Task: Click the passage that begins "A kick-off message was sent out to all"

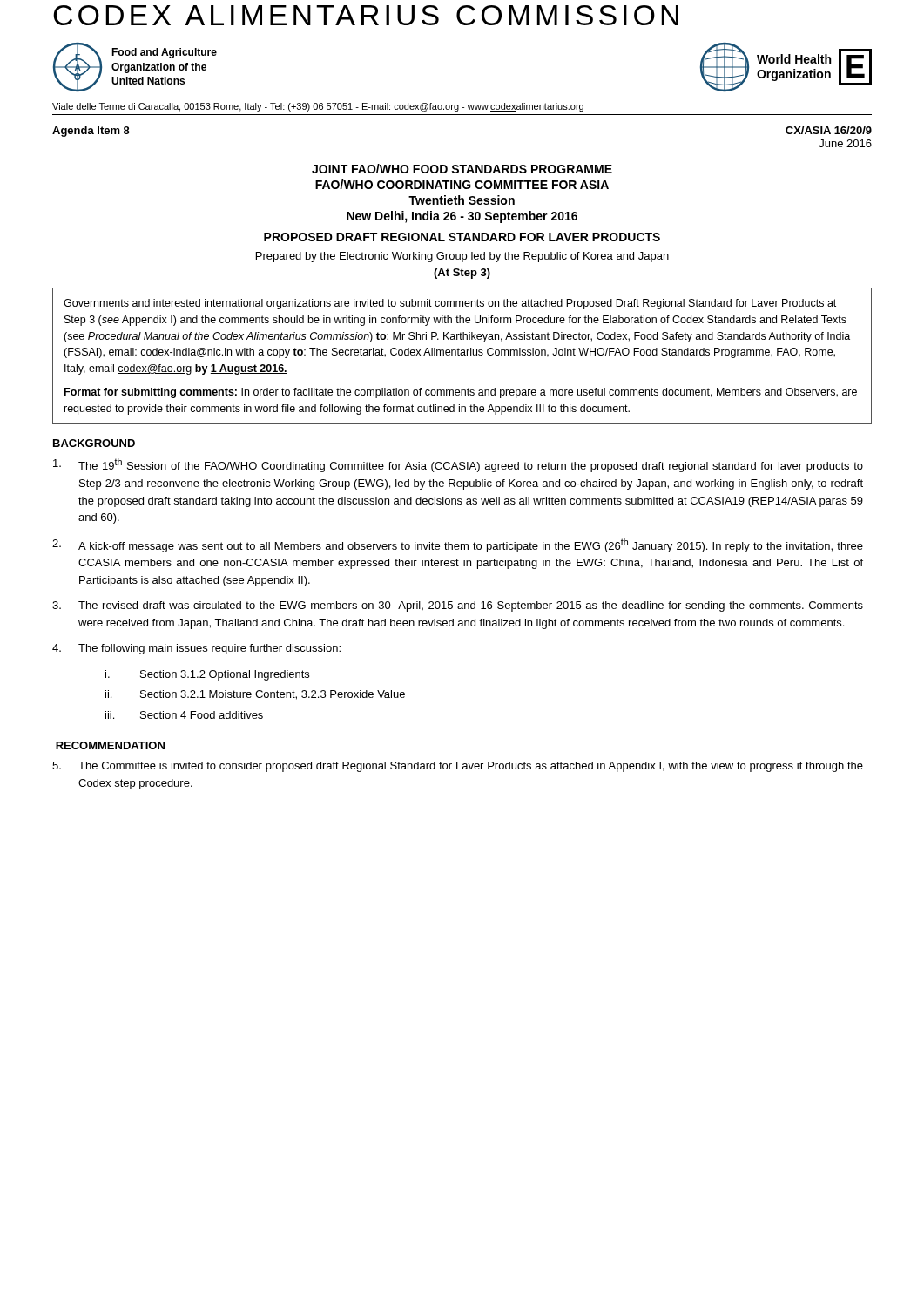Action: (x=458, y=562)
